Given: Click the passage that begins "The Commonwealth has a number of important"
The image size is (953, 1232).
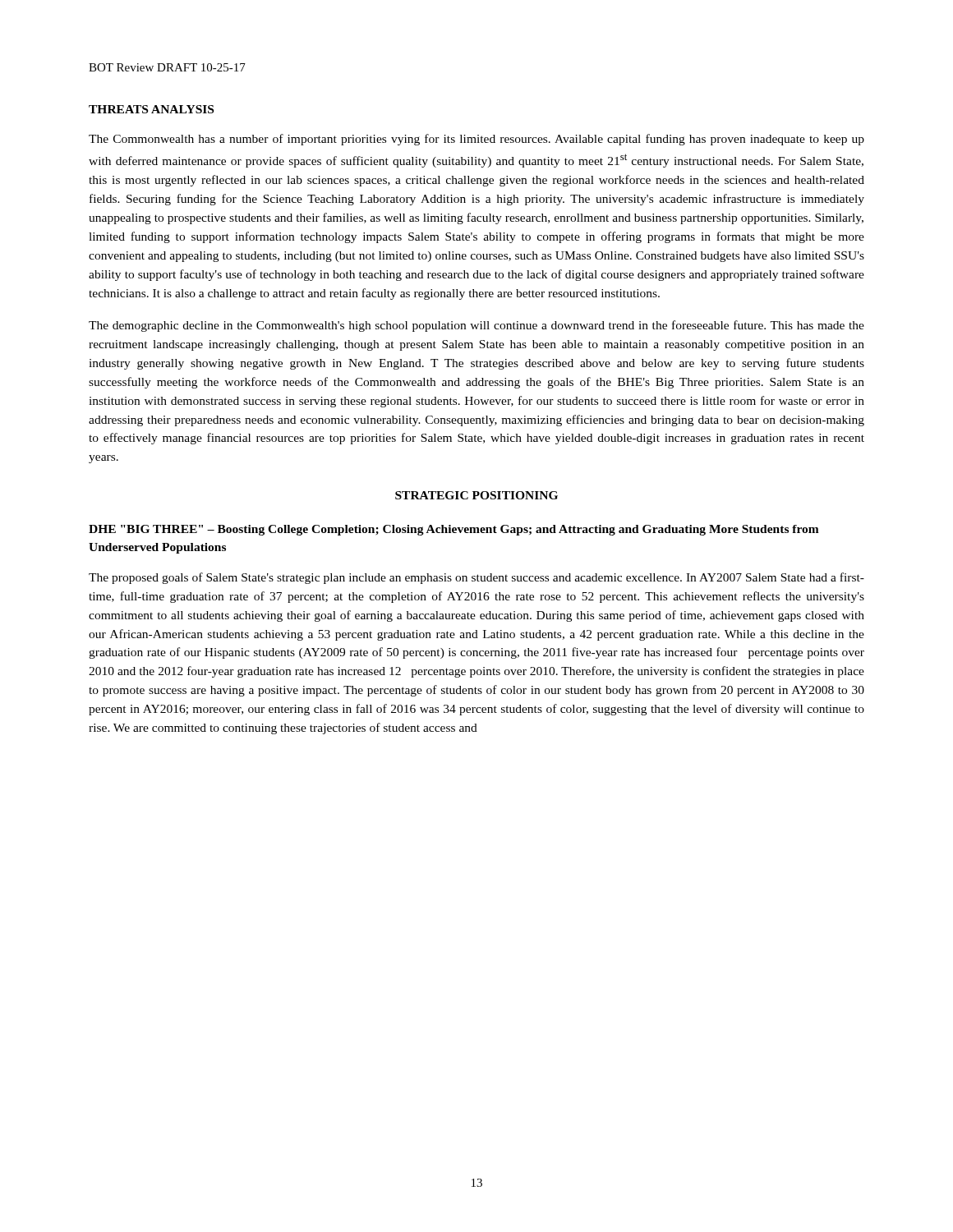Looking at the screenshot, I should pos(476,216).
